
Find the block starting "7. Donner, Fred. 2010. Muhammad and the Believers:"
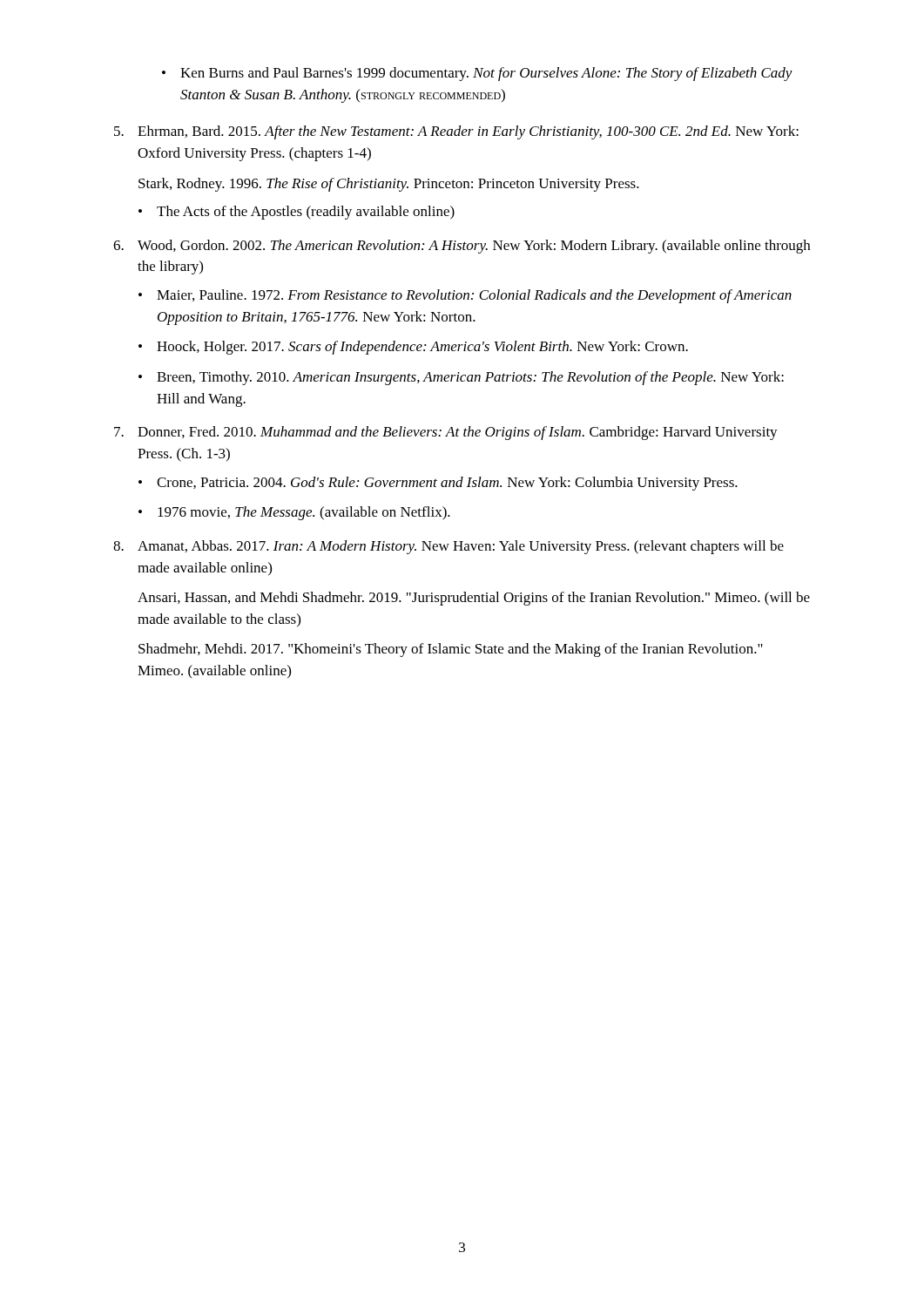(x=462, y=443)
